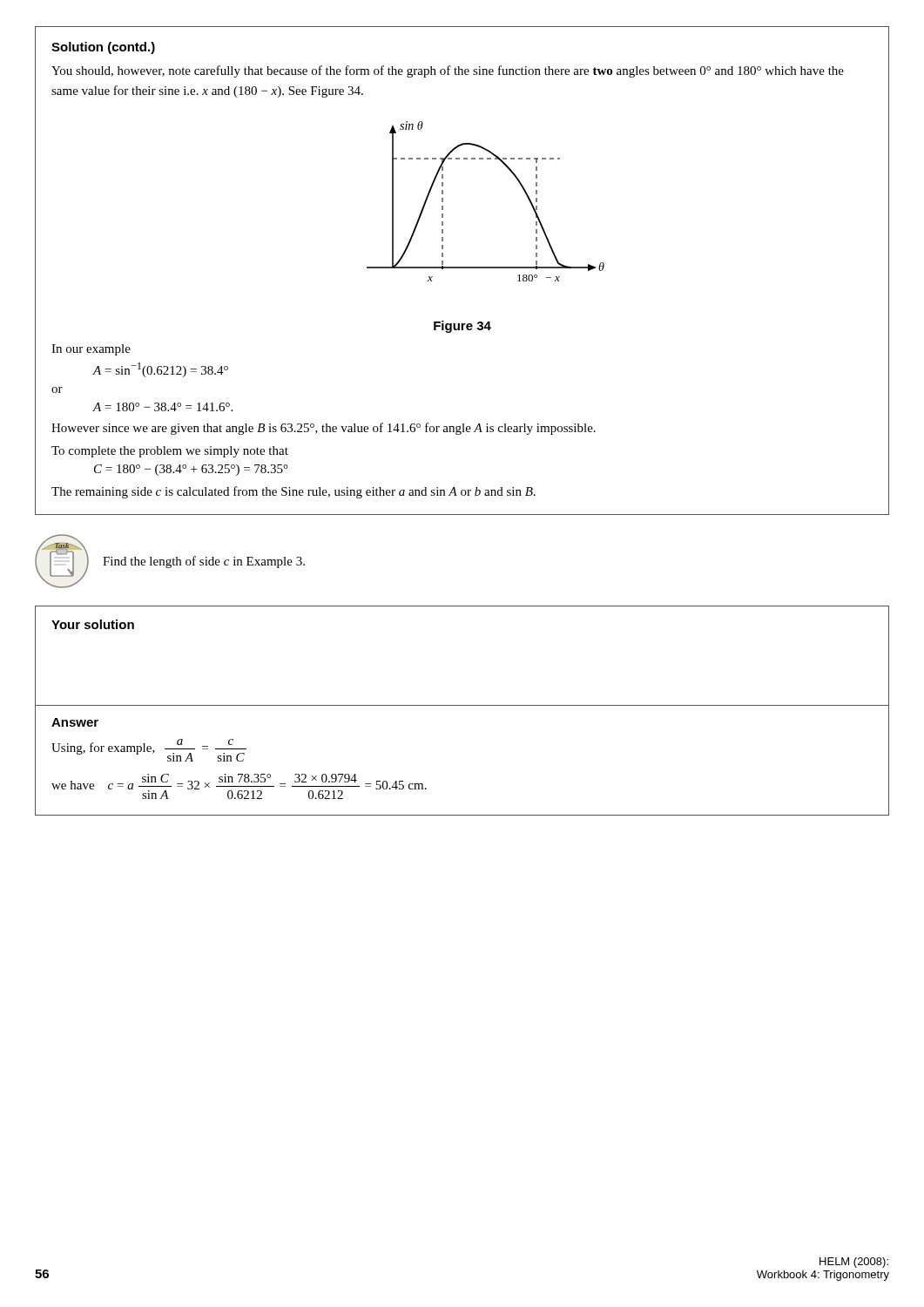This screenshot has width=924, height=1307.
Task: Click on the text starting "Figure 34"
Action: point(462,325)
